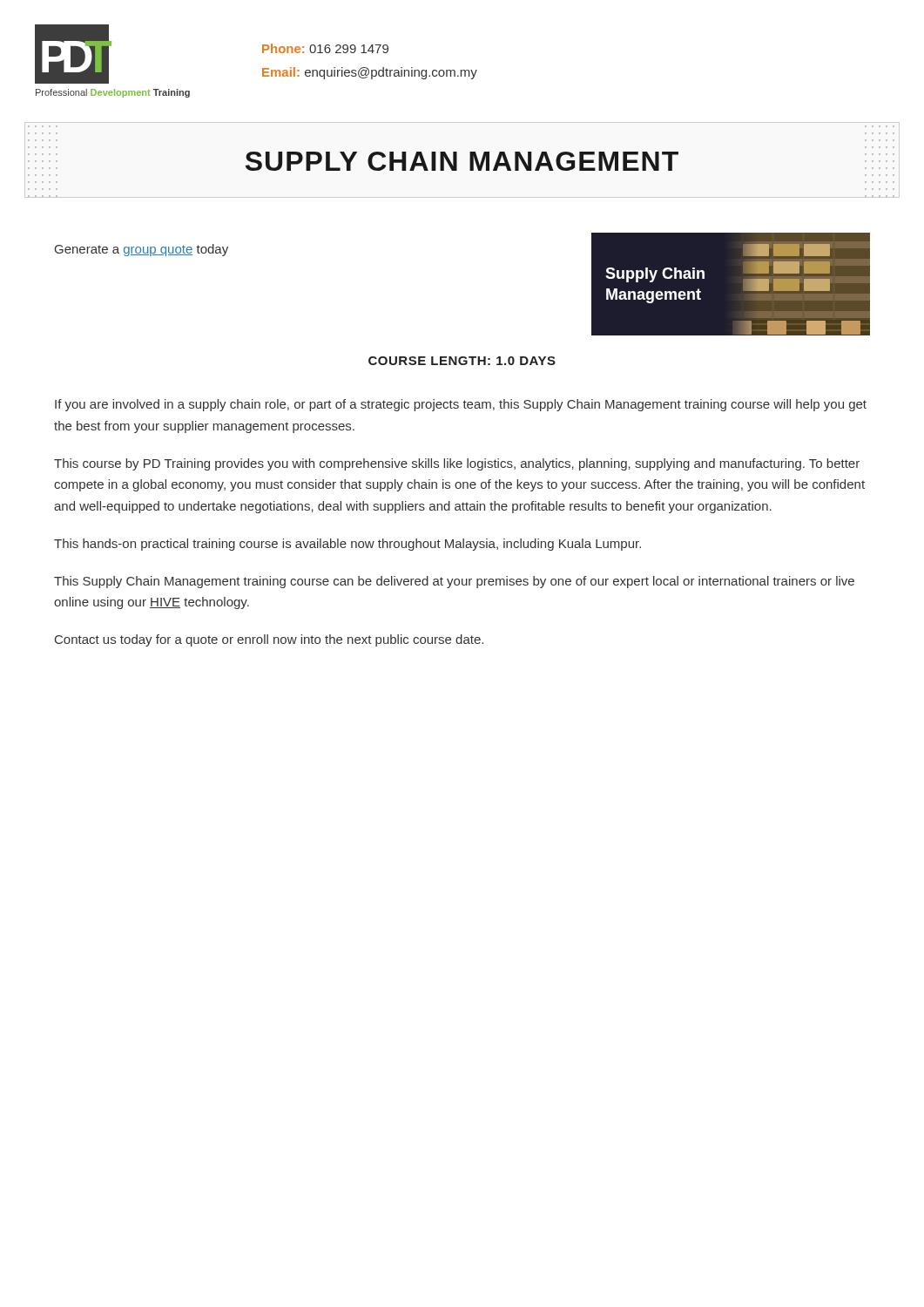Select the region starting "Contact us today for a quote or enroll"
924x1307 pixels.
[x=269, y=639]
